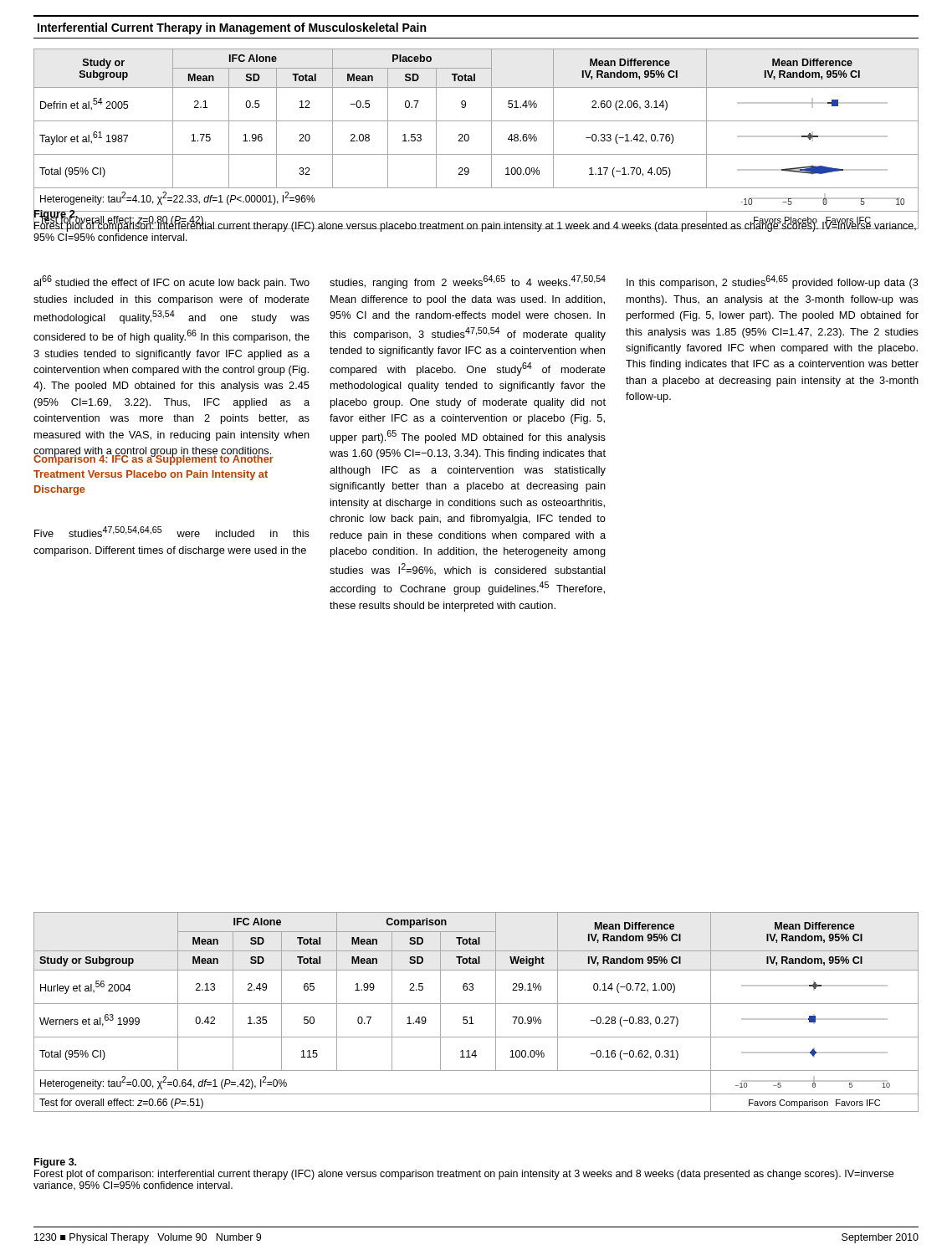This screenshot has width=952, height=1255.
Task: Find the section header on this page that starts "Comparison 4: IFC as a"
Action: (x=153, y=474)
